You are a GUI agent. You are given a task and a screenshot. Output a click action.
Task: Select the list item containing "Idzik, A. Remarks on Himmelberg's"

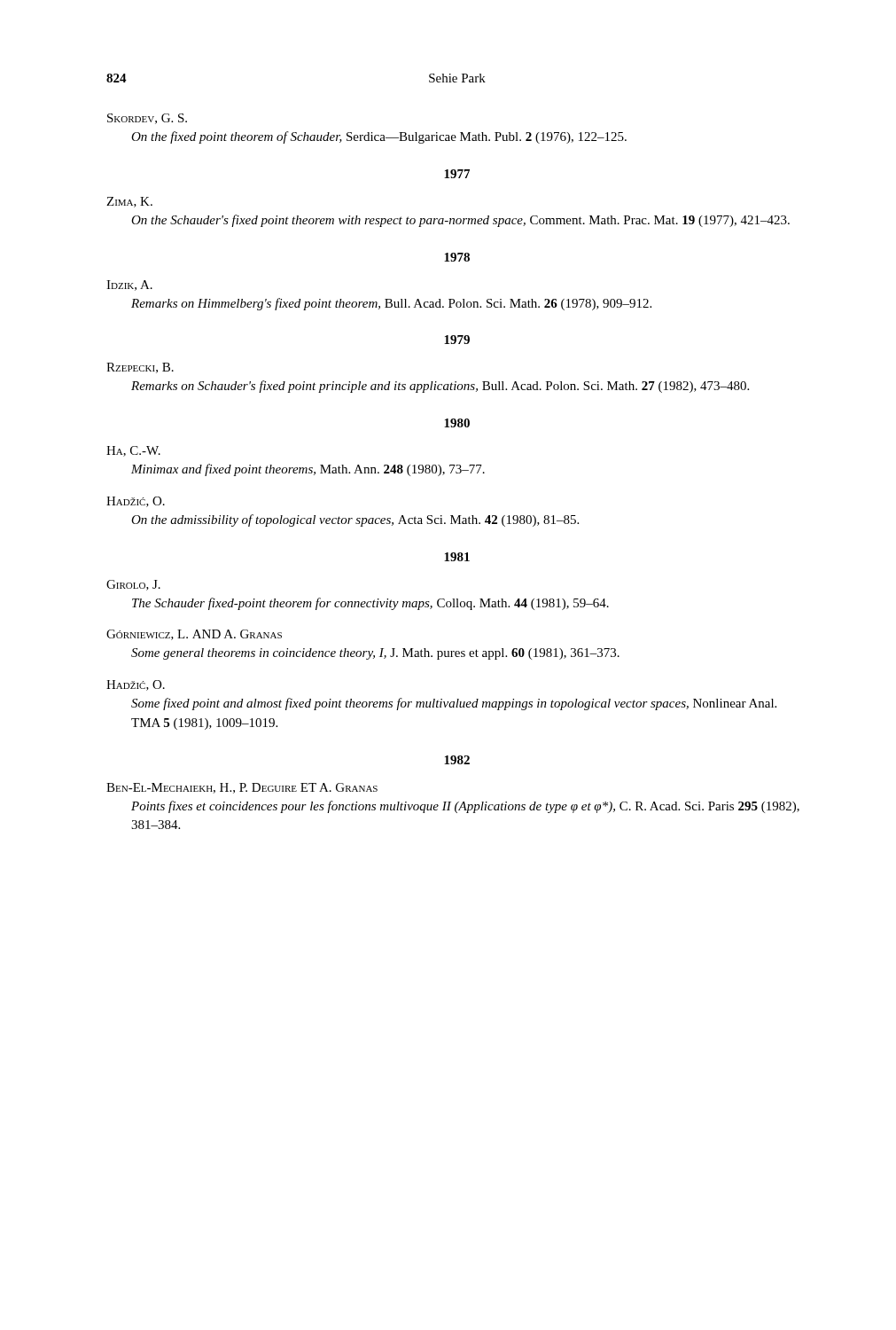coord(457,295)
